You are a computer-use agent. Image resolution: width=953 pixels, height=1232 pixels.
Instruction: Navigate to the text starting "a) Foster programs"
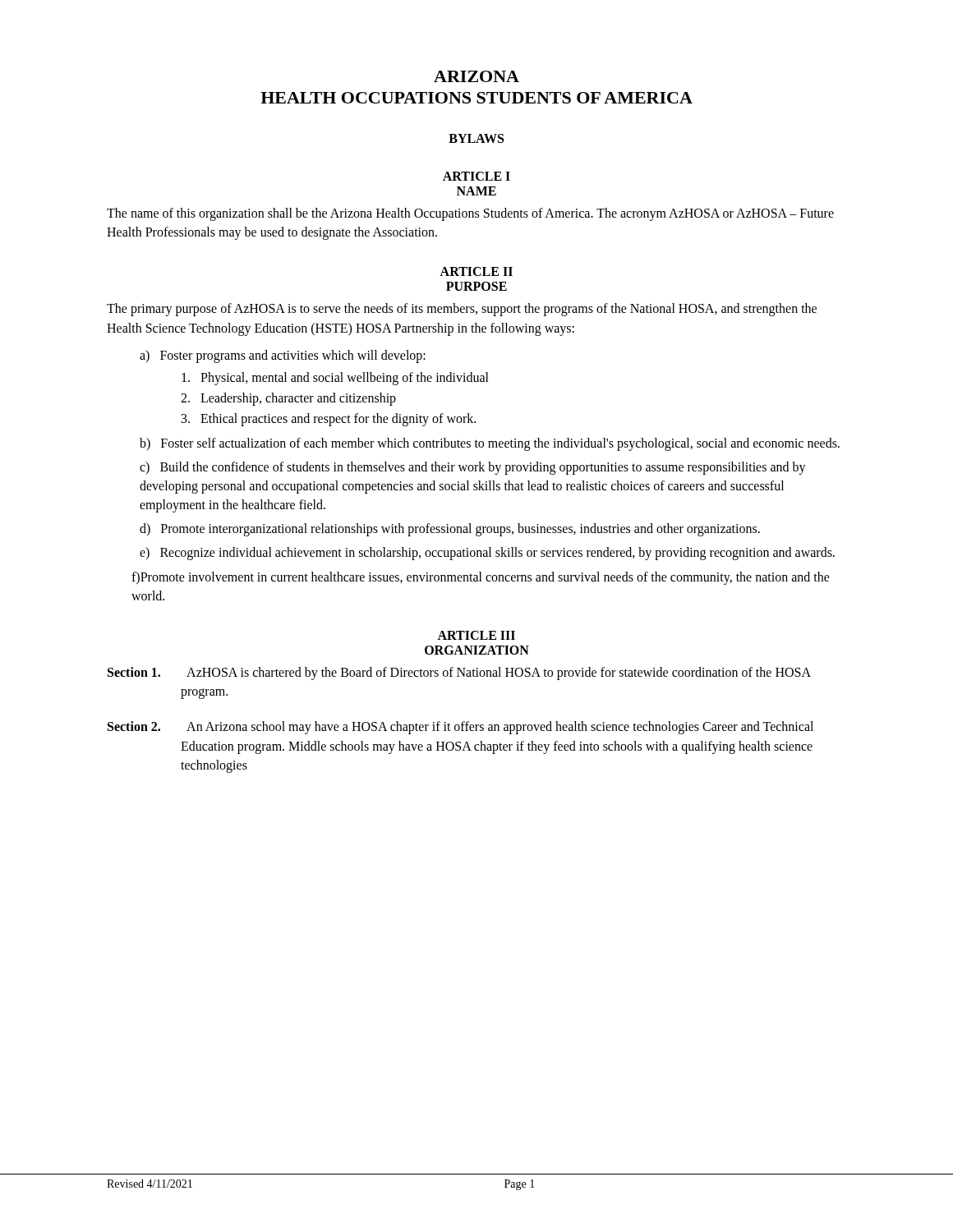[x=283, y=355]
